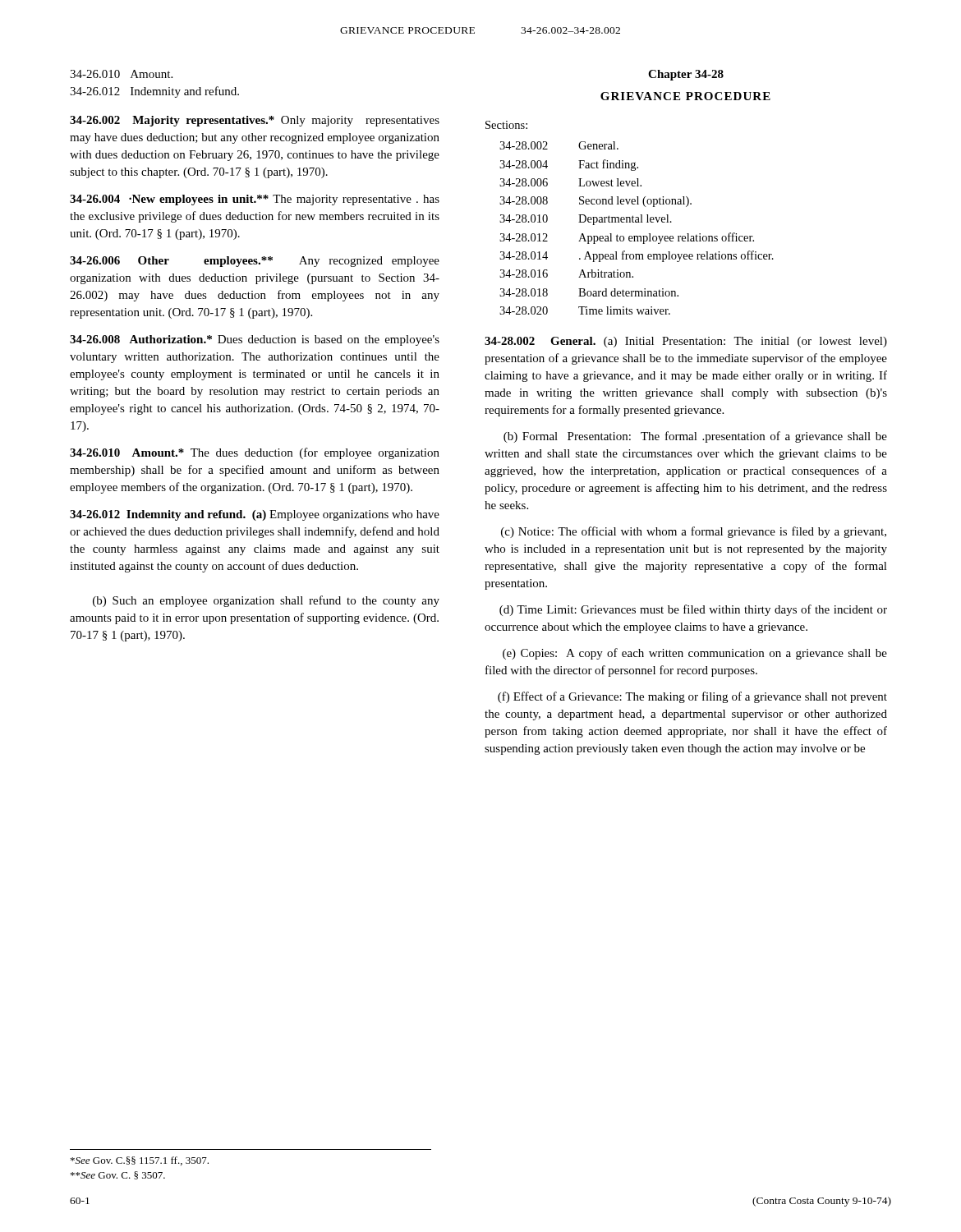The image size is (961, 1232).
Task: Click on the element starting "34-26.006 Other employees.** Any recognized employee"
Action: (255, 286)
